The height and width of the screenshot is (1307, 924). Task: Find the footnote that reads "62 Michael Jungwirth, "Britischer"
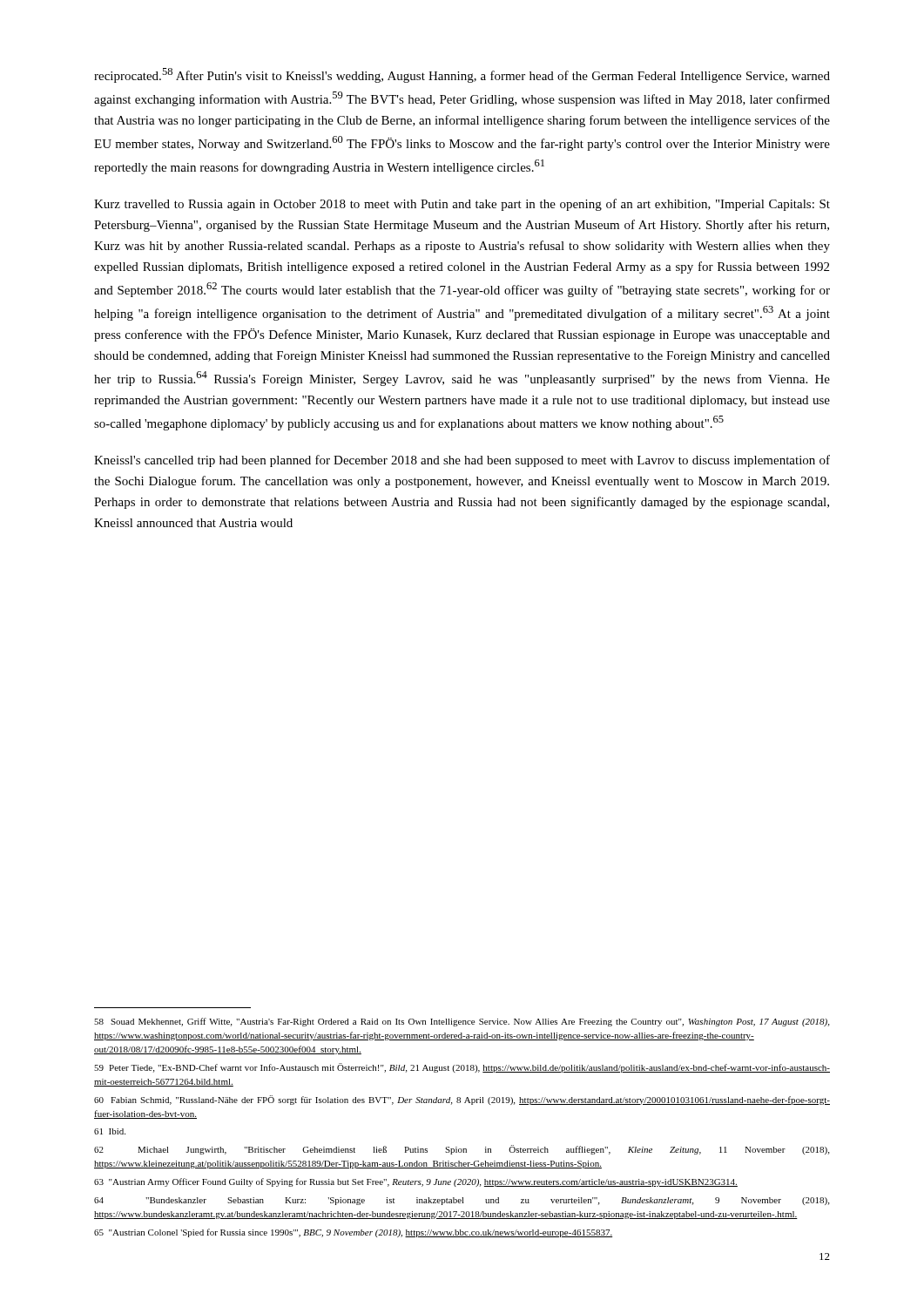(x=462, y=1157)
